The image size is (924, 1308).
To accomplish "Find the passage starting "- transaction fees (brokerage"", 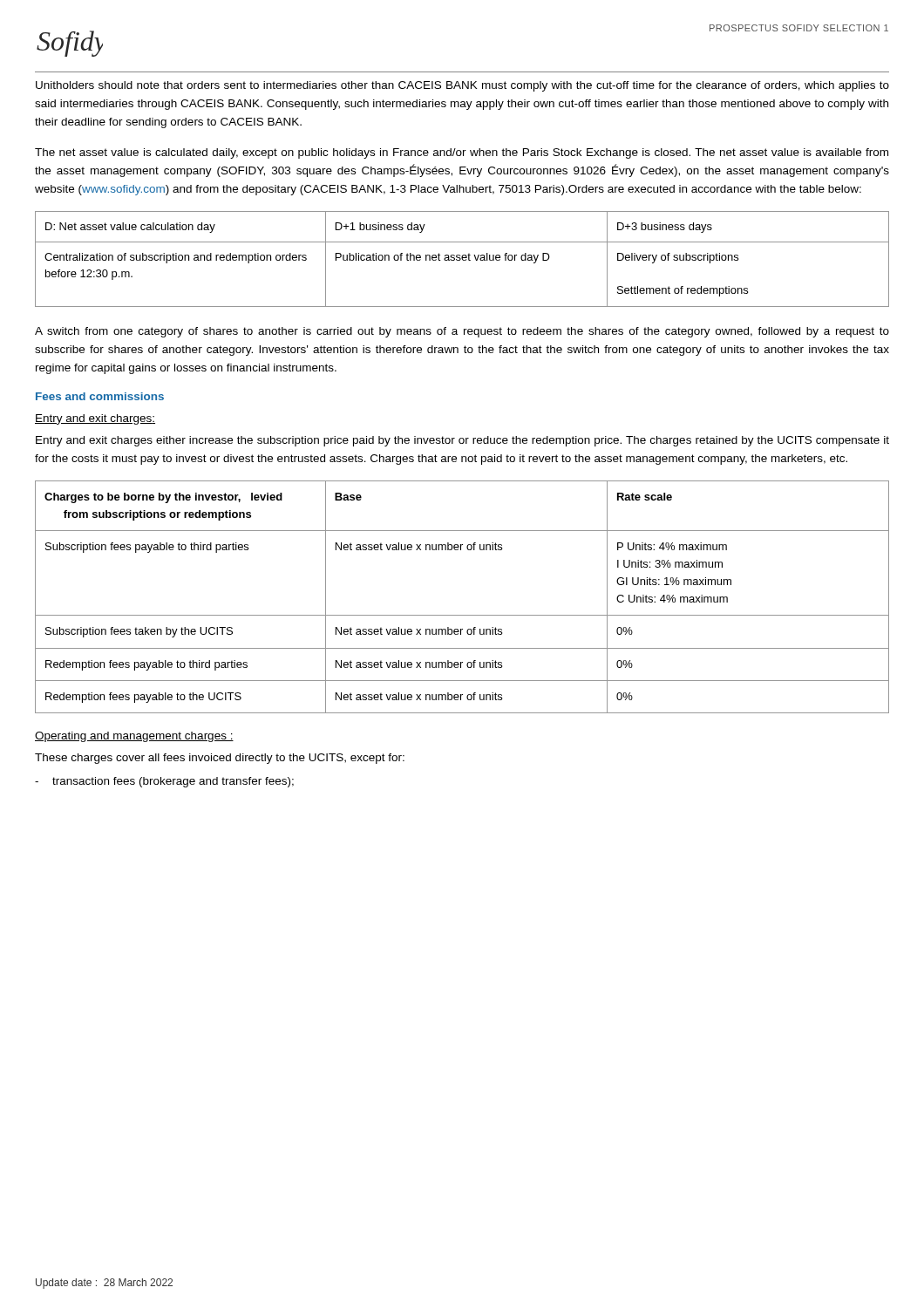I will (x=165, y=781).
